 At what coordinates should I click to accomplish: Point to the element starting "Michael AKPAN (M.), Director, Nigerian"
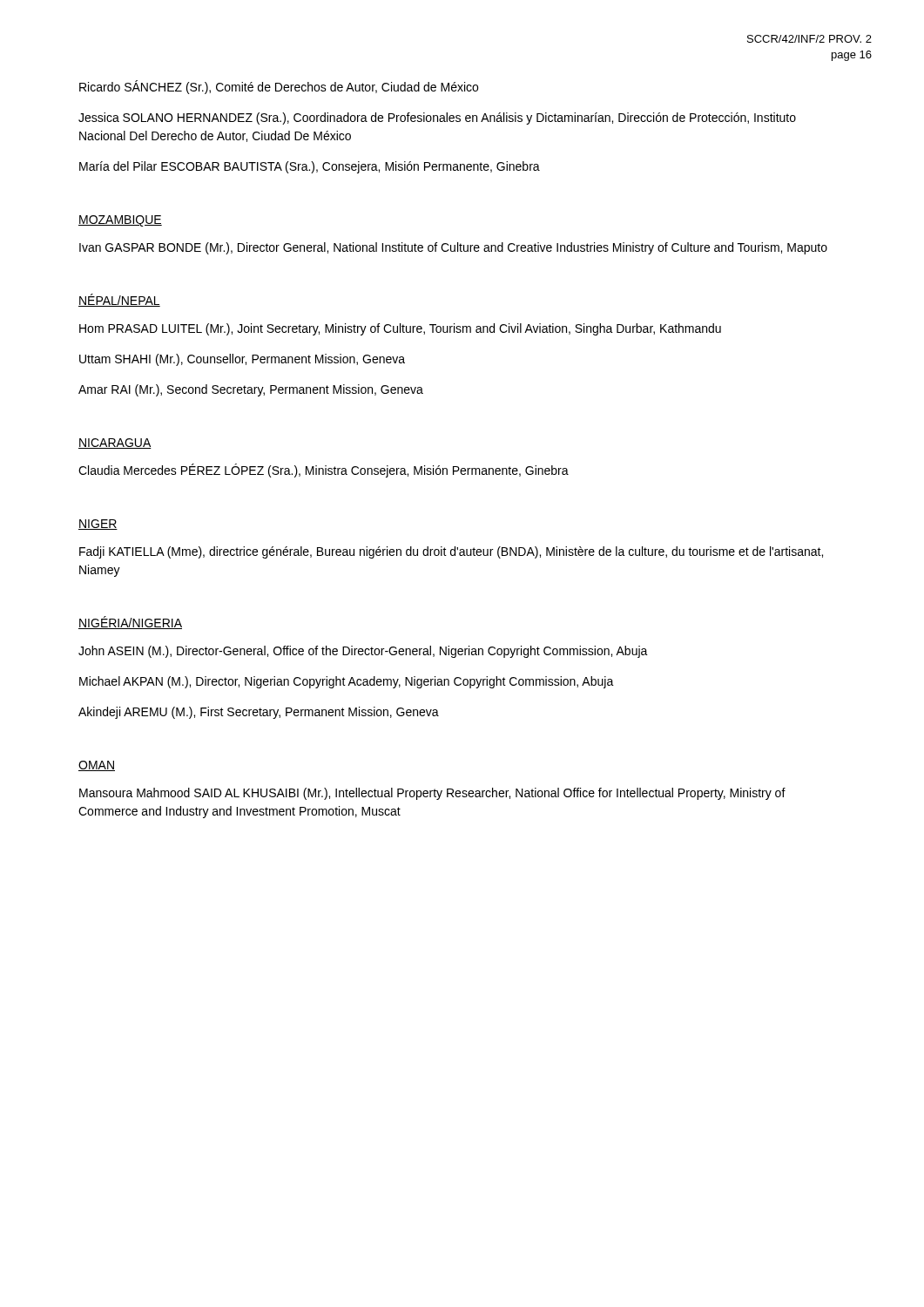(x=346, y=681)
